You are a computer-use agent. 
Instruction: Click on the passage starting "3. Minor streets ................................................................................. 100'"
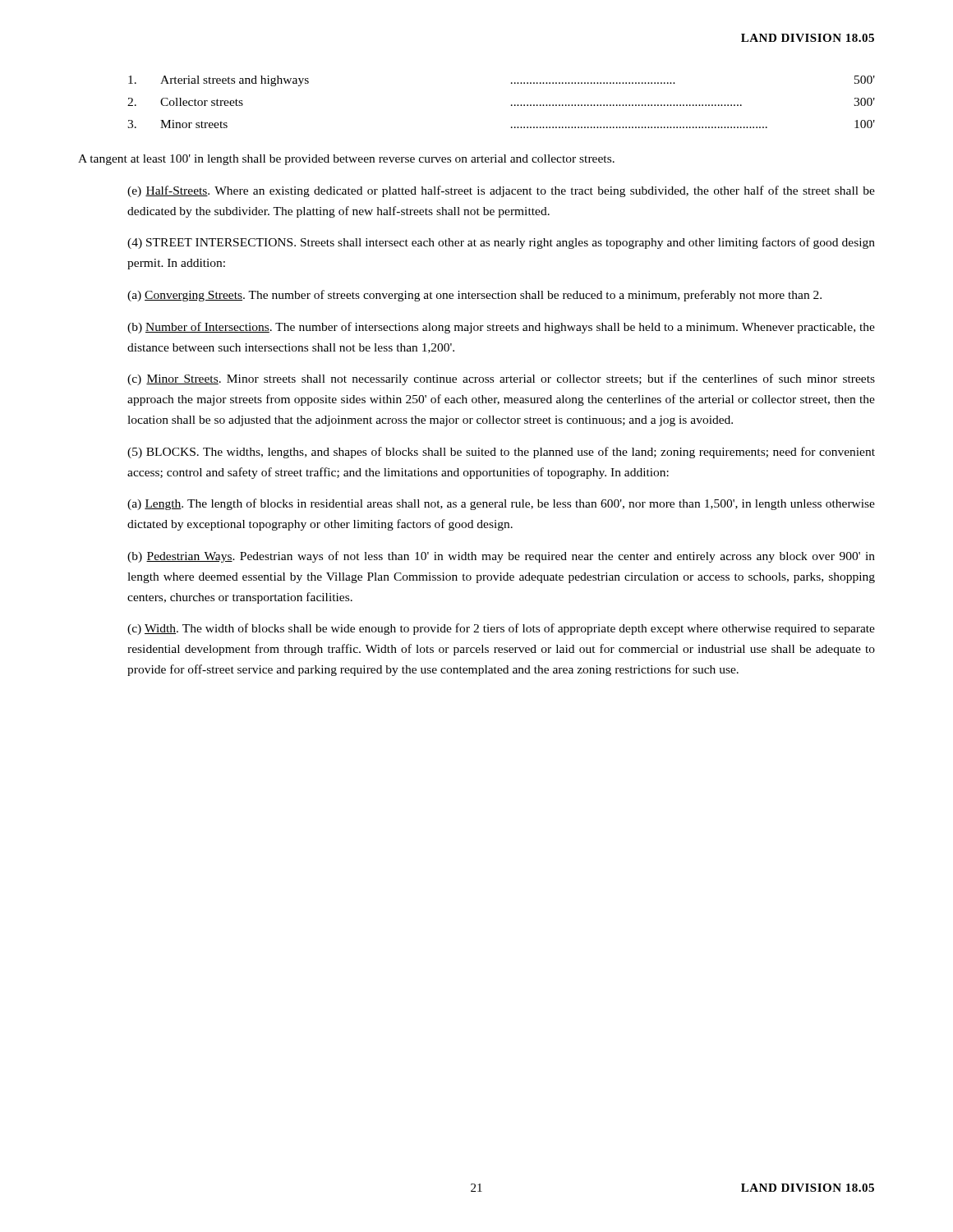(x=501, y=124)
